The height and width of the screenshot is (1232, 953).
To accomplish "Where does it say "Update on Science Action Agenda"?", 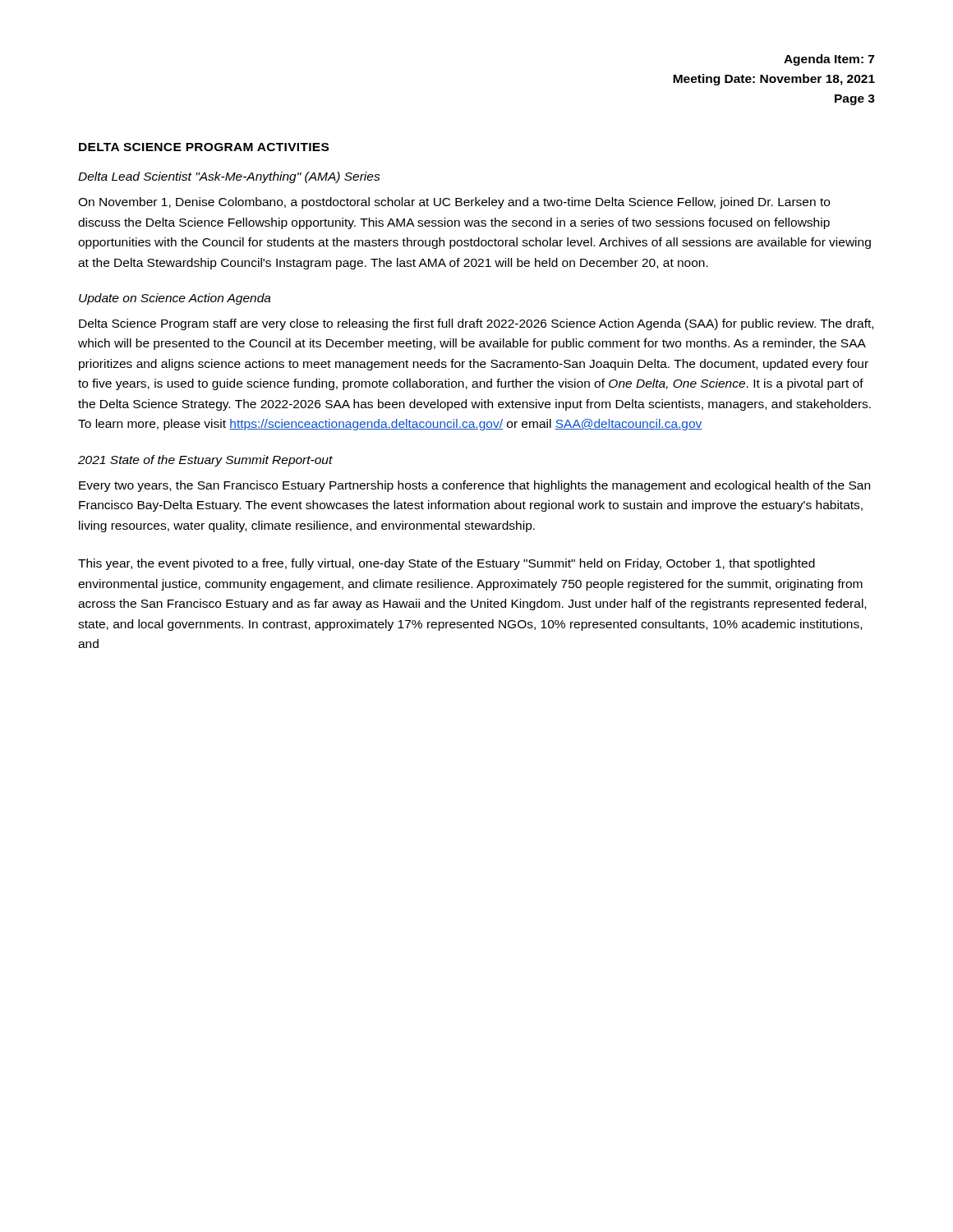I will pos(175,298).
